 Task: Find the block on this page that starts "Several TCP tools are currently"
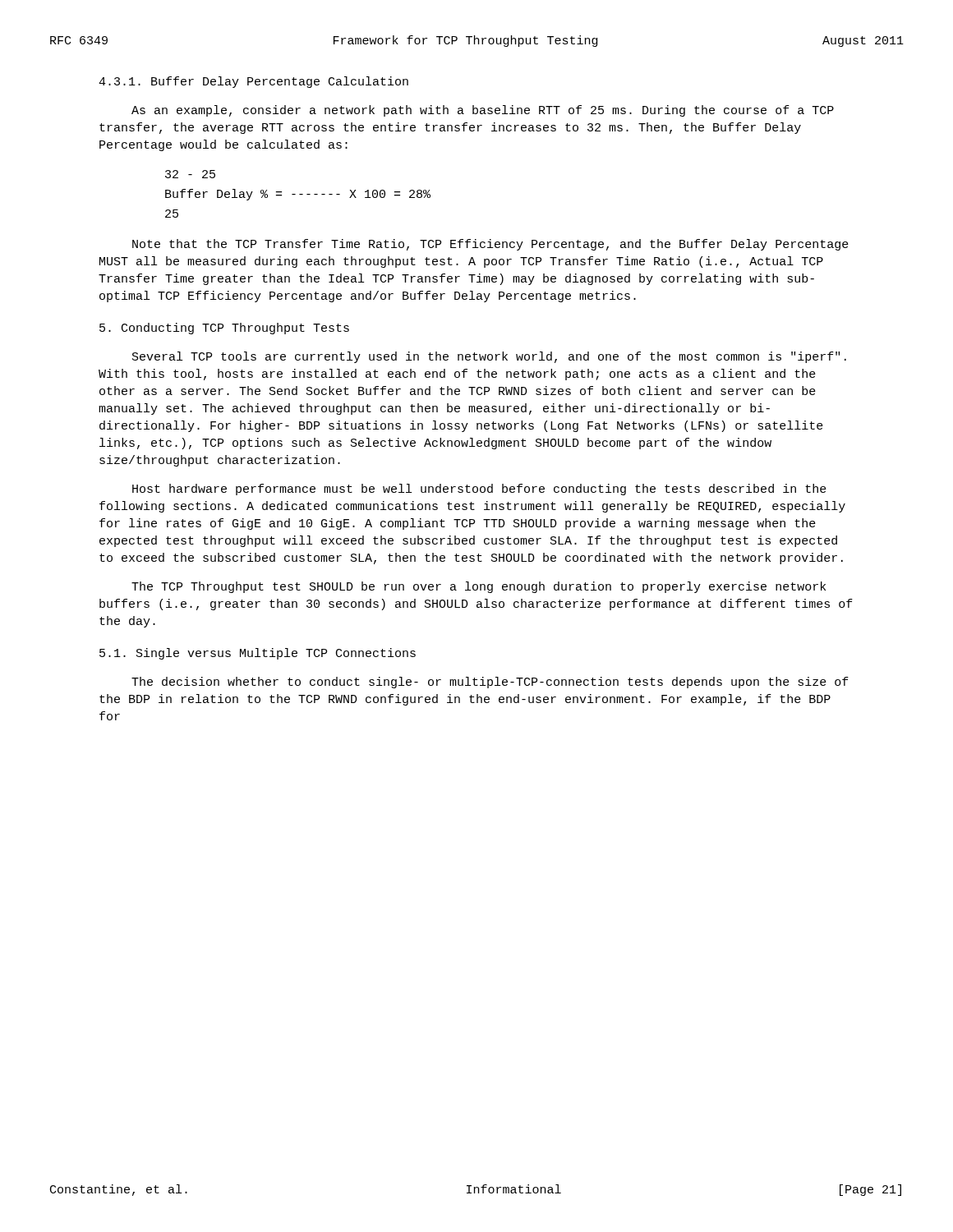click(476, 409)
